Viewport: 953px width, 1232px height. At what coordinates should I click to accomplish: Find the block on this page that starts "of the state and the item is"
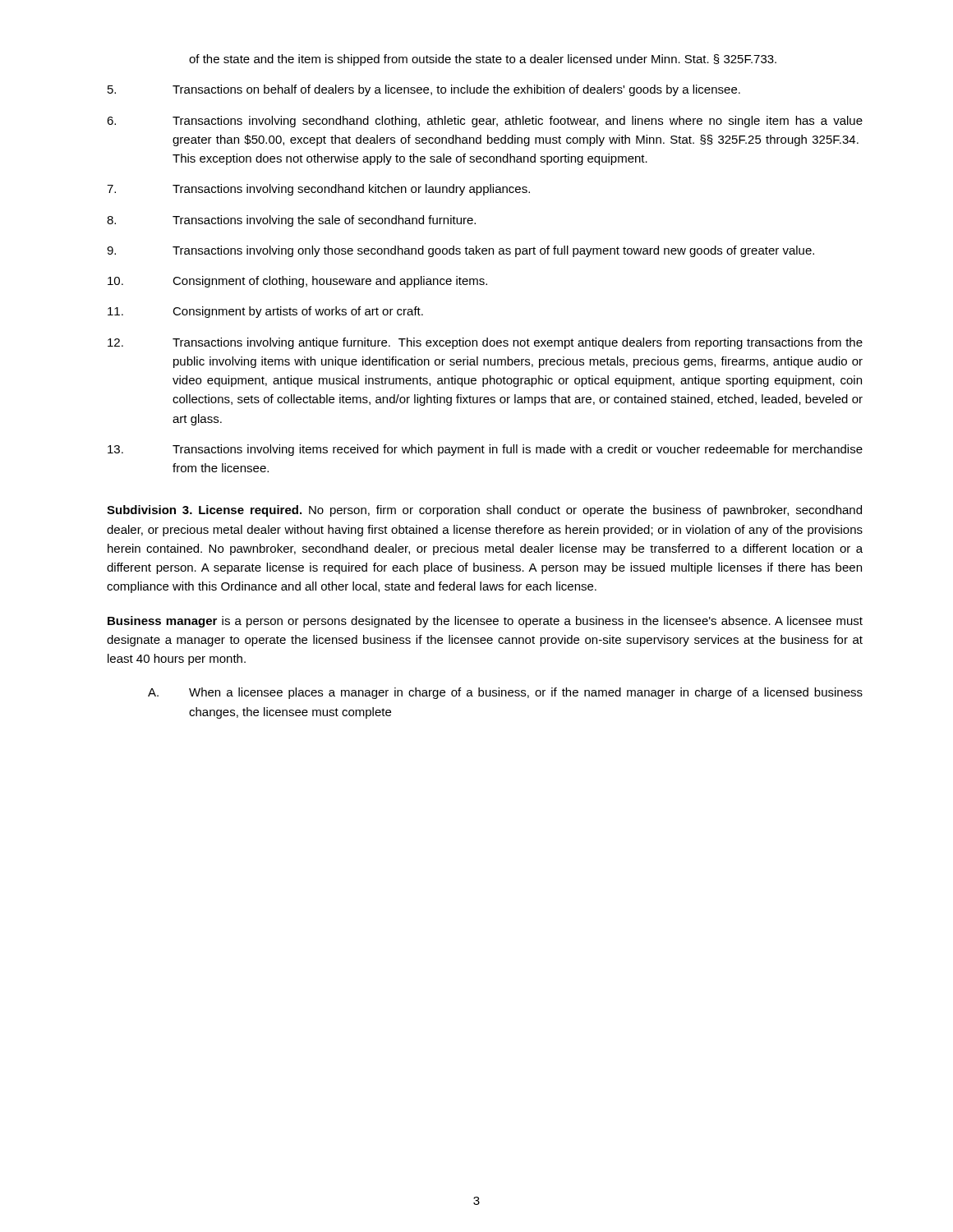pyautogui.click(x=483, y=59)
